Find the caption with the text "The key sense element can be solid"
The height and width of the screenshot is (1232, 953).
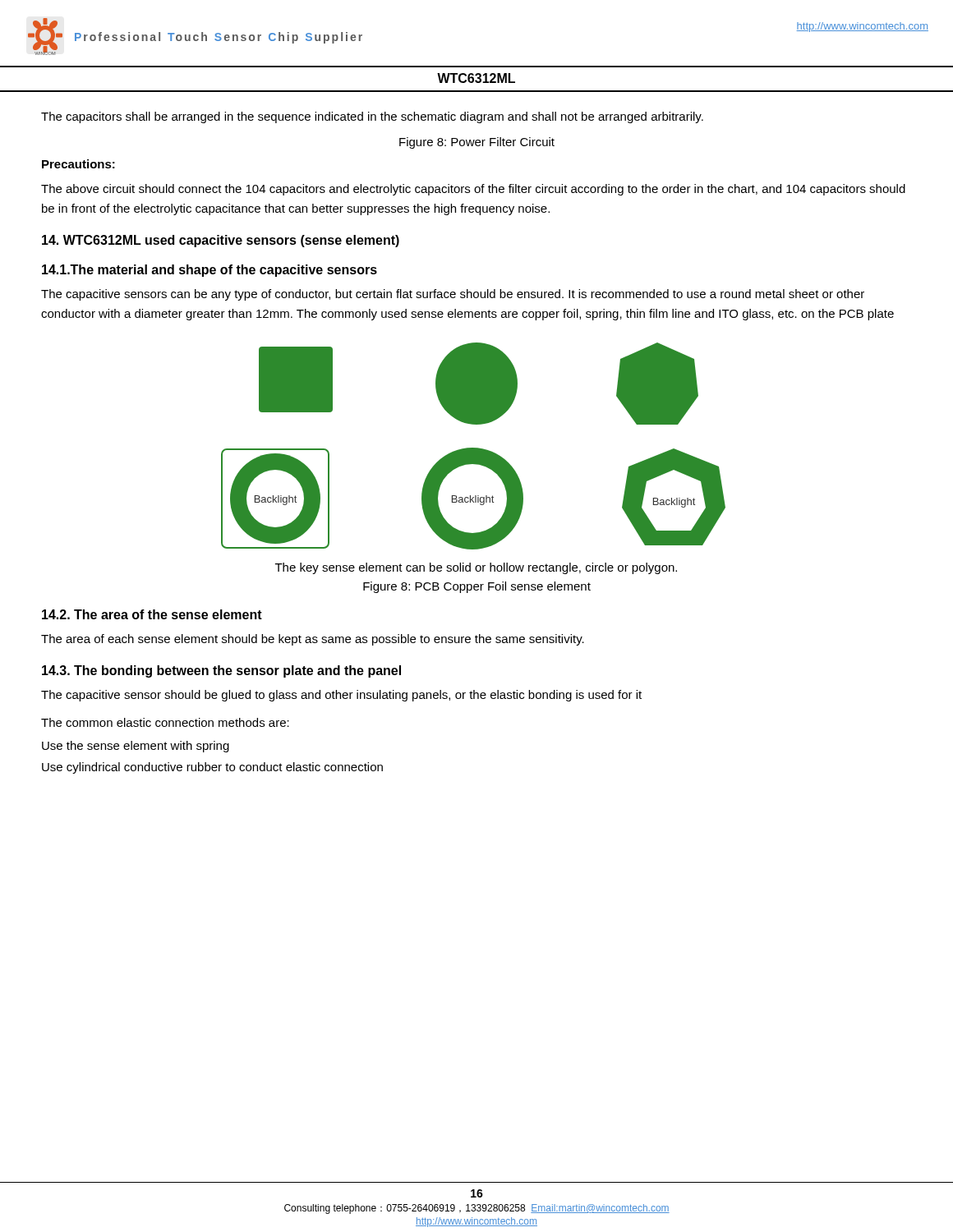(x=476, y=567)
